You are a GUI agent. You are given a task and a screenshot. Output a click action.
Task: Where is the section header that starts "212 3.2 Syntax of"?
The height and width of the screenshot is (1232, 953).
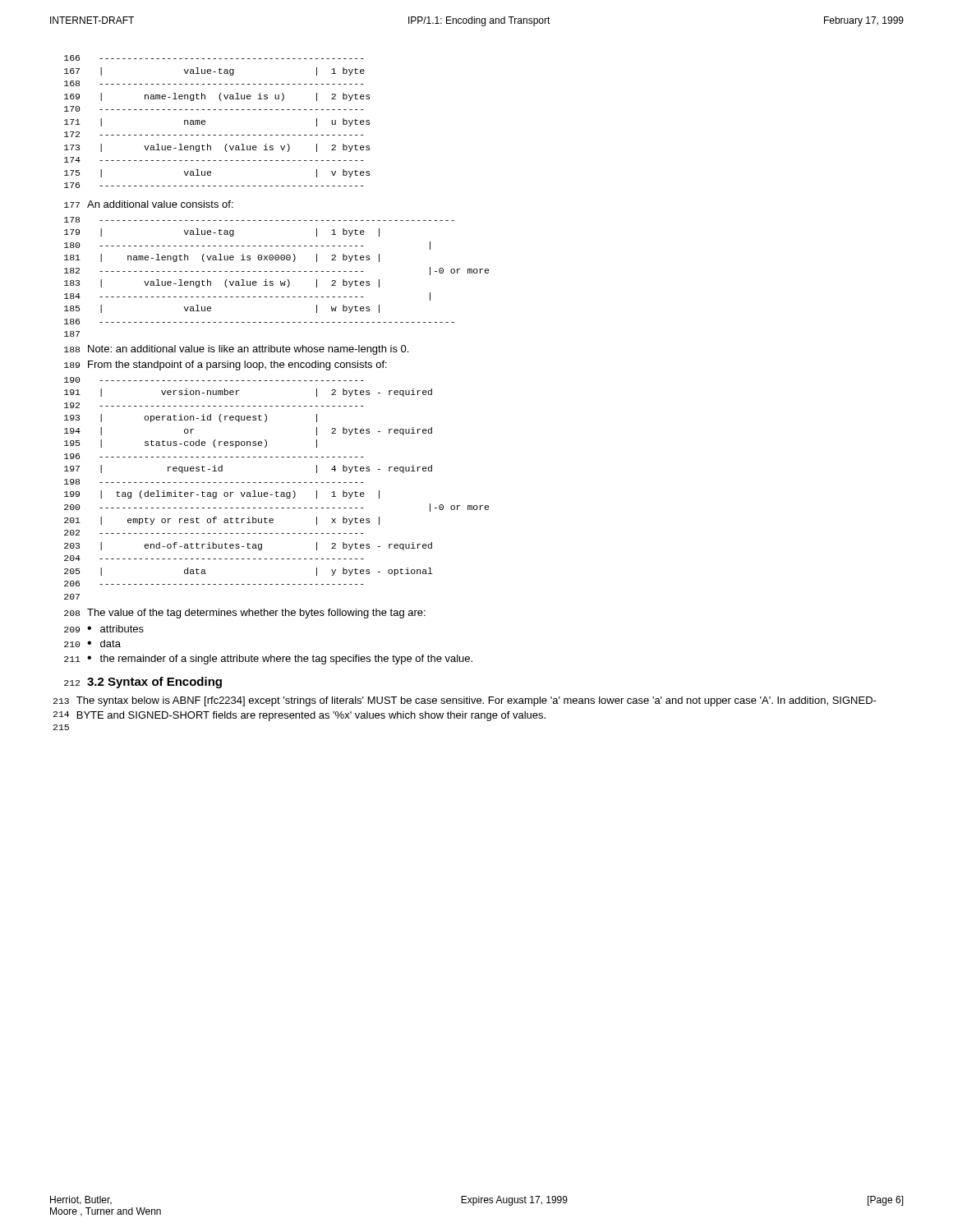click(136, 681)
